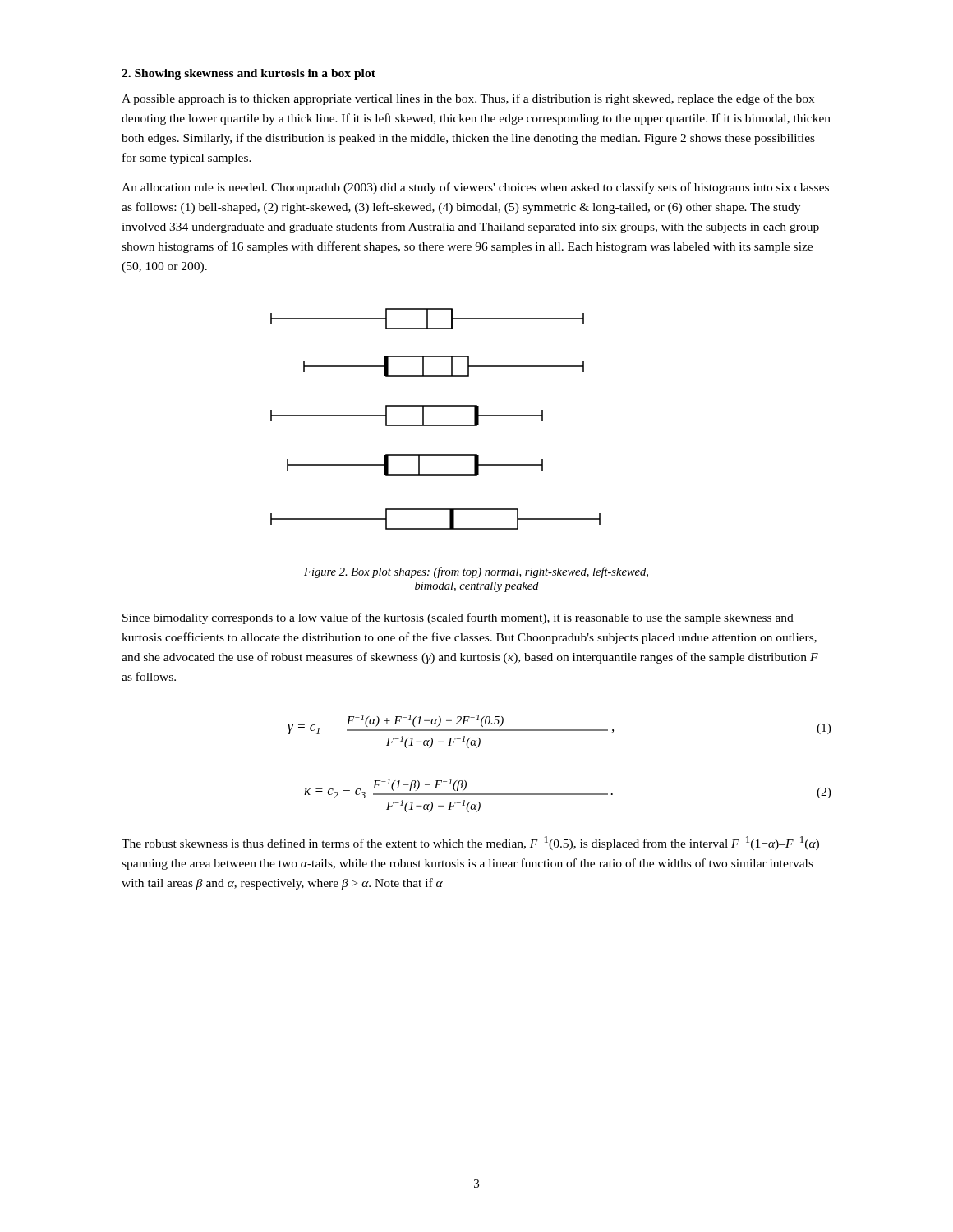953x1232 pixels.
Task: Find the text block that says "The robust skewness is thus defined in terms"
Action: [476, 862]
